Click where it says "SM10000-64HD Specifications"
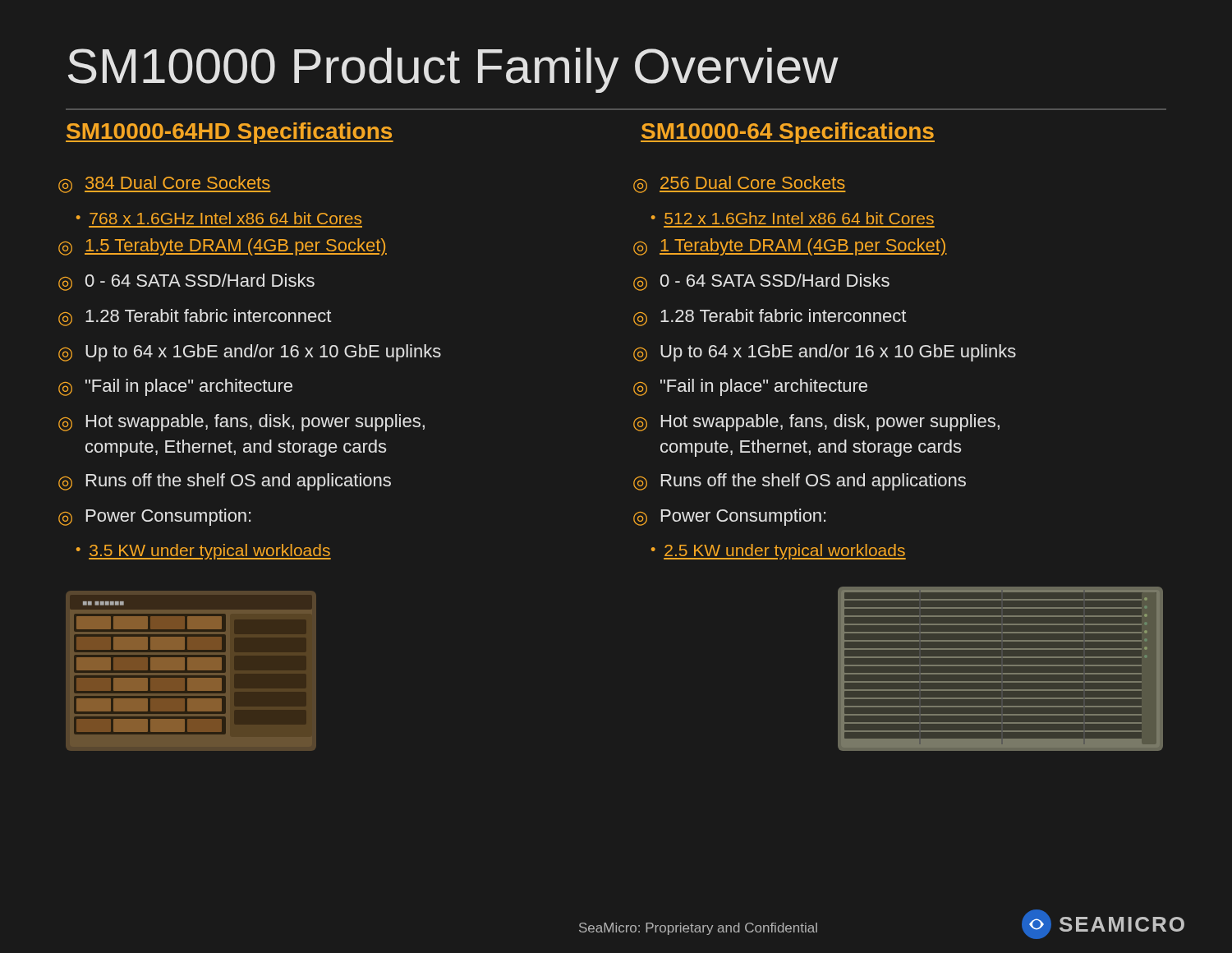 tap(229, 131)
